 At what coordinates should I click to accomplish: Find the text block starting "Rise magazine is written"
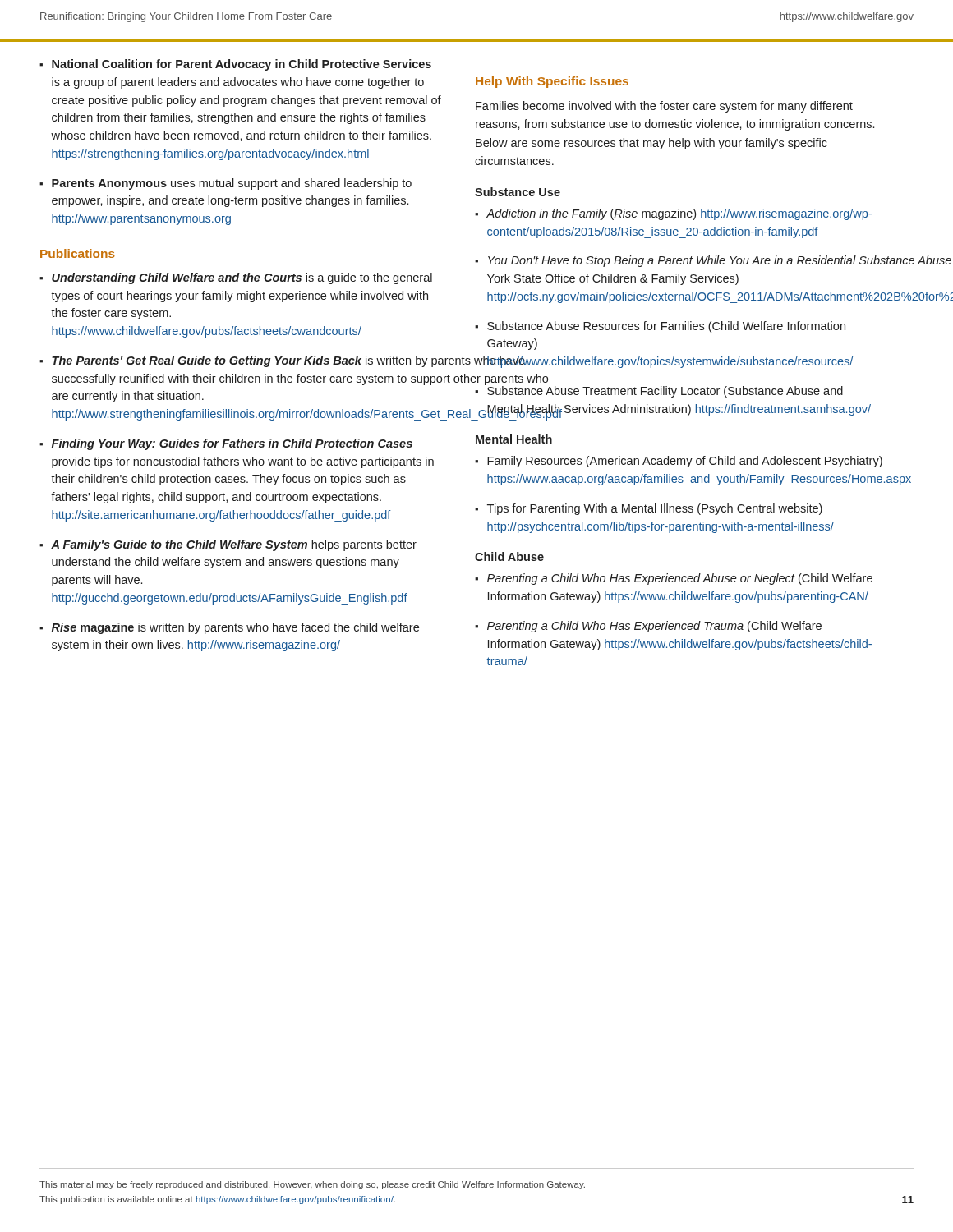pyautogui.click(x=247, y=637)
